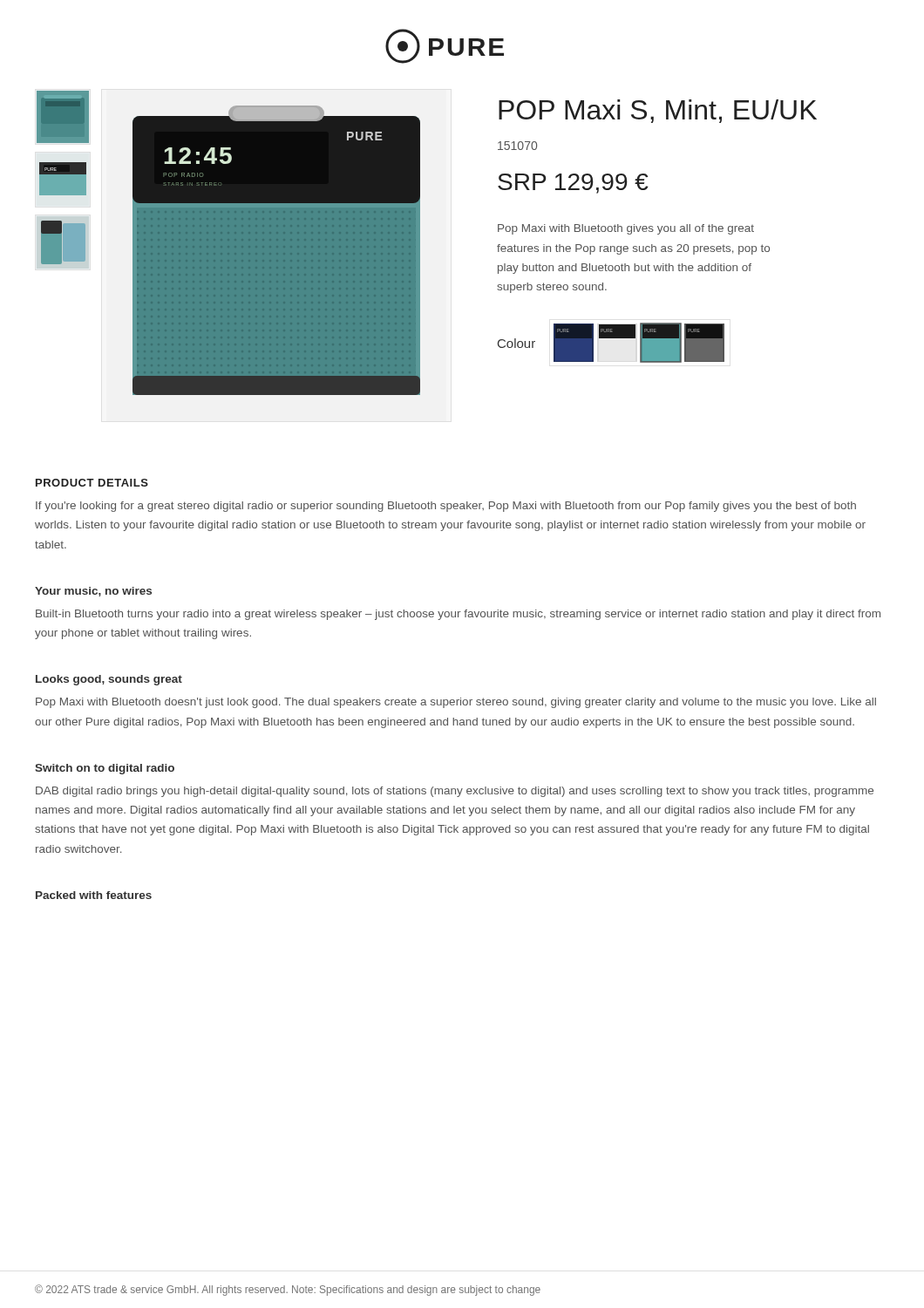
Task: Click where it says "Looks good, sounds great"
Action: tap(108, 679)
